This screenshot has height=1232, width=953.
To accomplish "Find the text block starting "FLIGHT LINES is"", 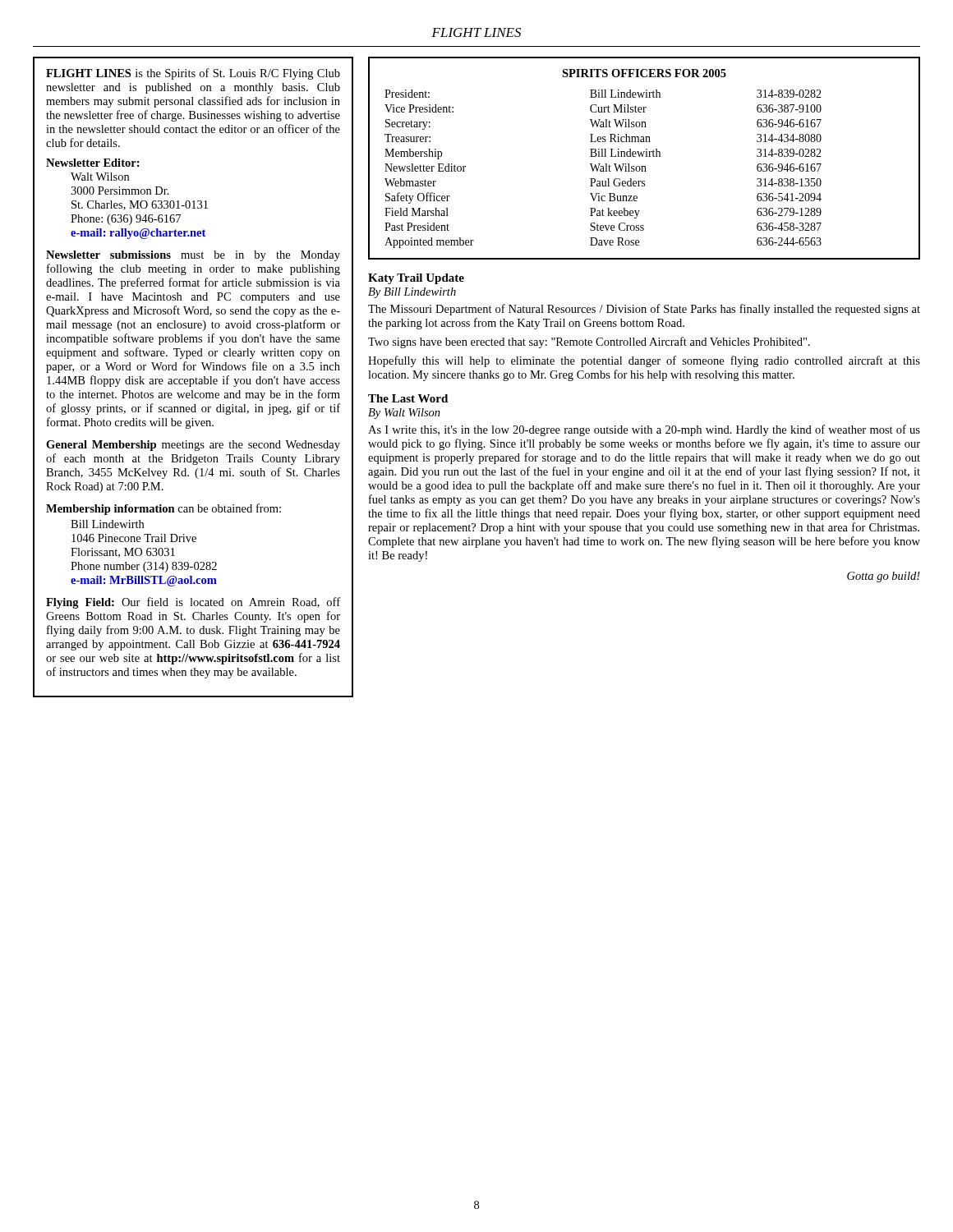I will pos(193,373).
